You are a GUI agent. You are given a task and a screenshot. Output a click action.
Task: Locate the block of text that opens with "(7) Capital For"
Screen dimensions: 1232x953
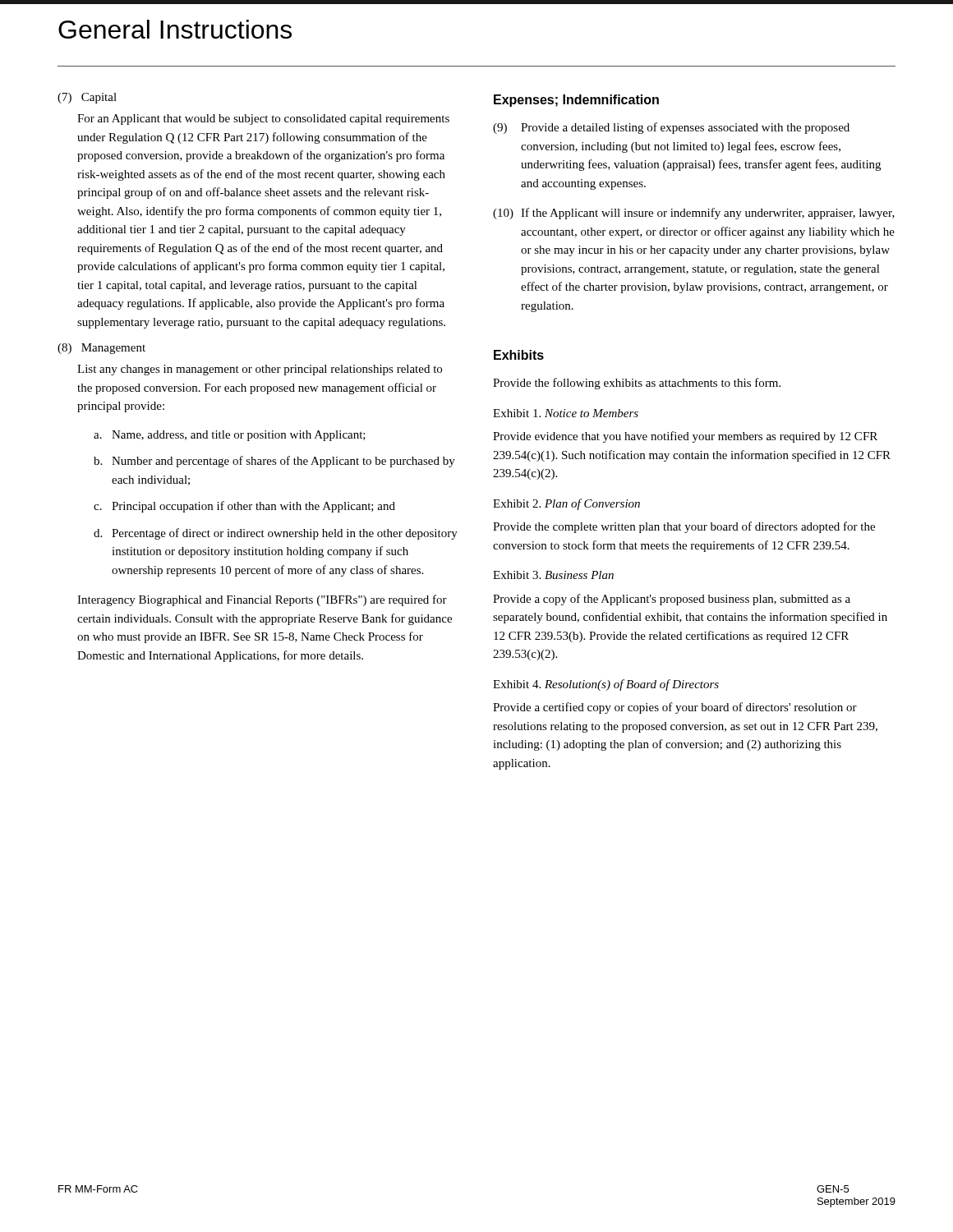click(259, 211)
